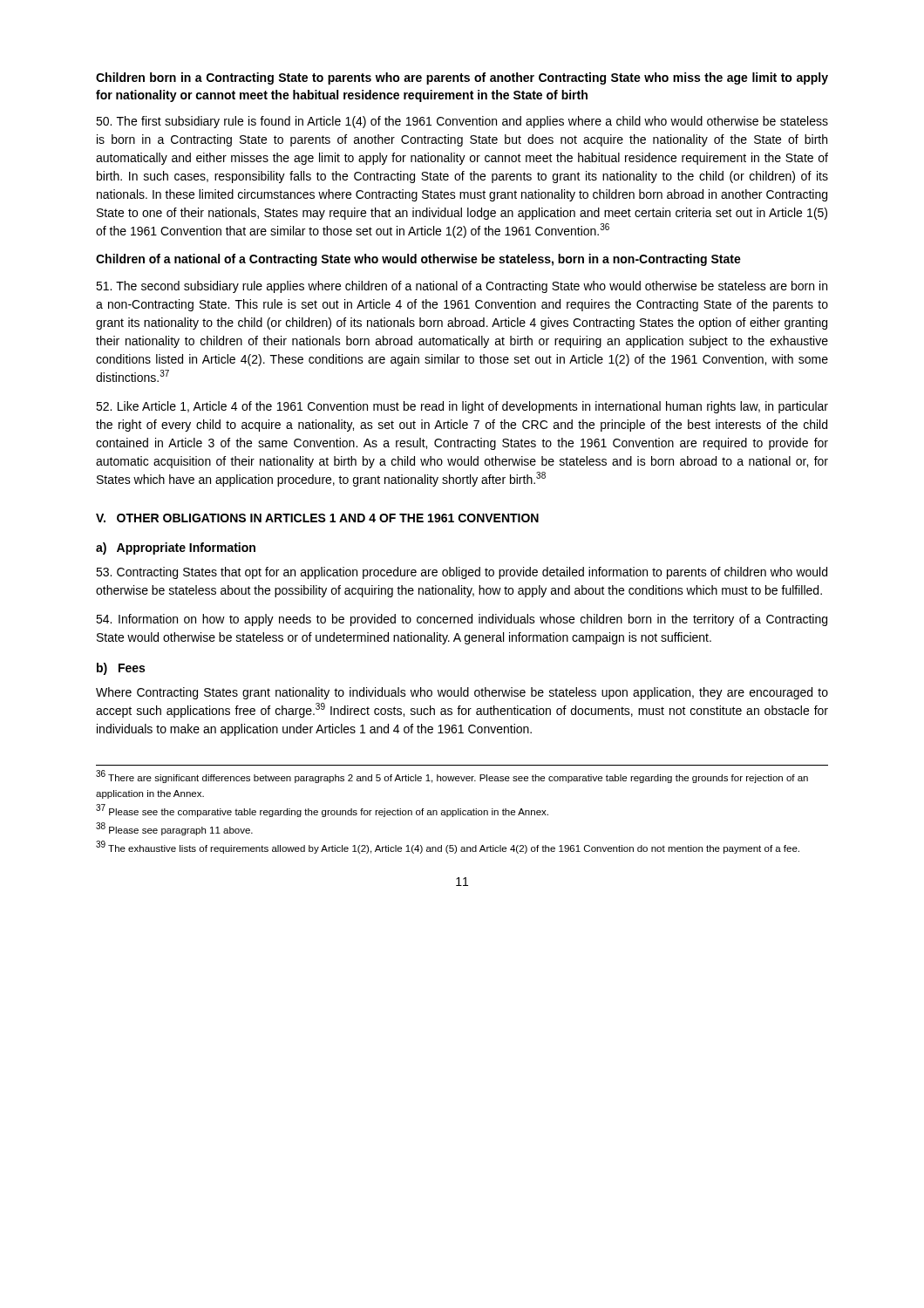Where is the passage that starts "The second subsidiary rule applies where children"?
Screen dimensions: 1308x924
462,332
